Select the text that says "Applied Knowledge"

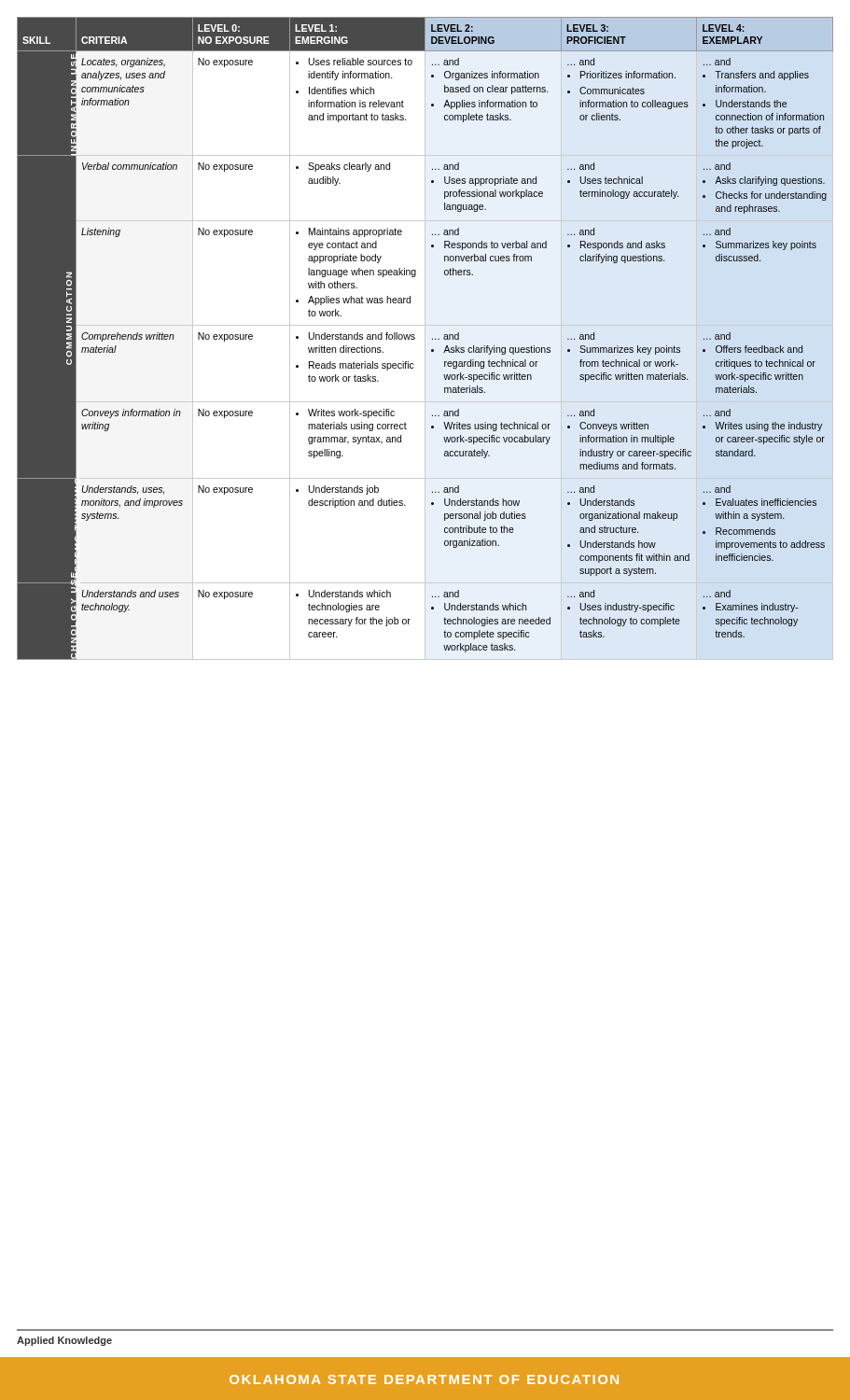pos(64,1340)
